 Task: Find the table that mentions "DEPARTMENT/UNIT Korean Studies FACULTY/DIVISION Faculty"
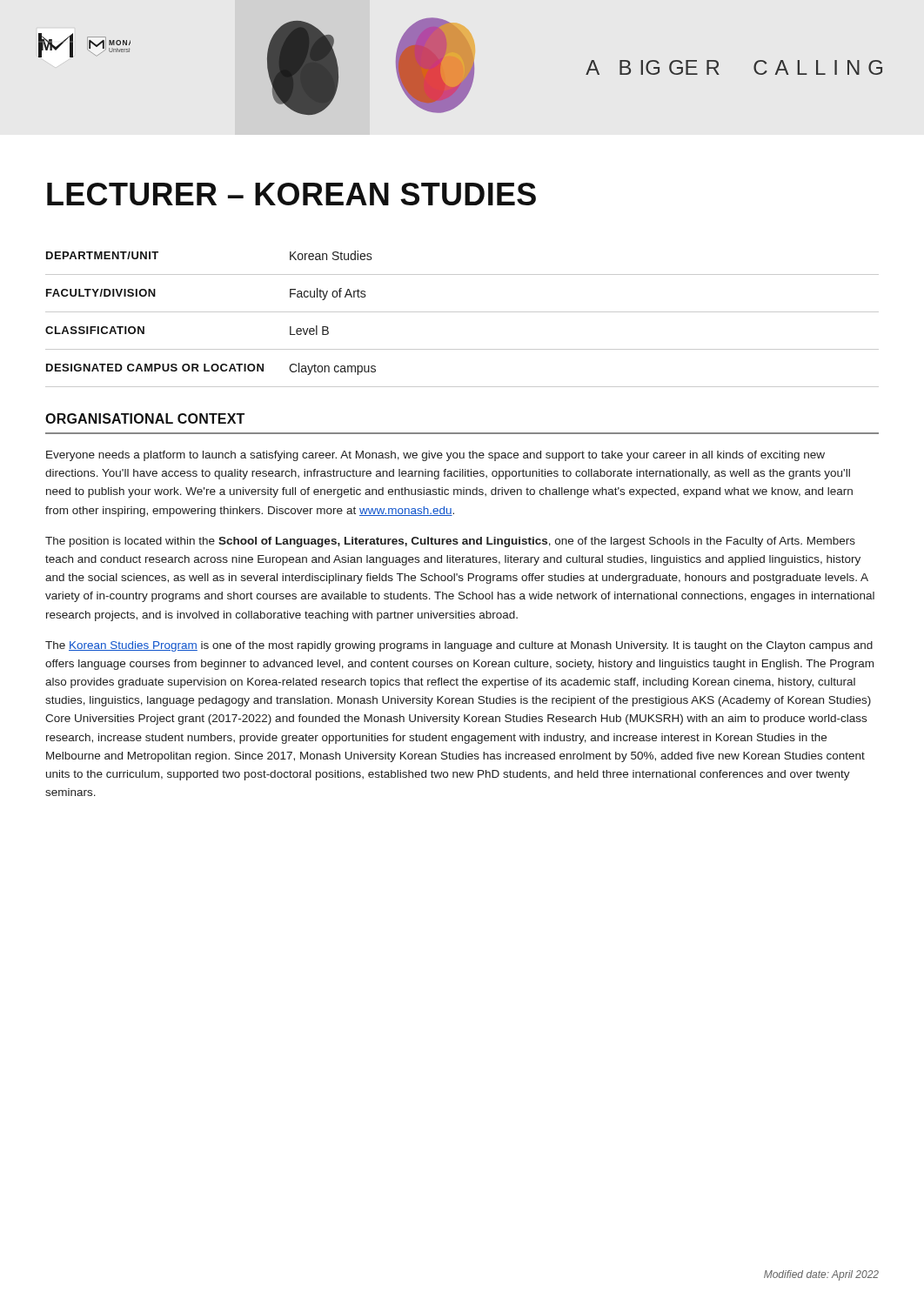click(462, 312)
